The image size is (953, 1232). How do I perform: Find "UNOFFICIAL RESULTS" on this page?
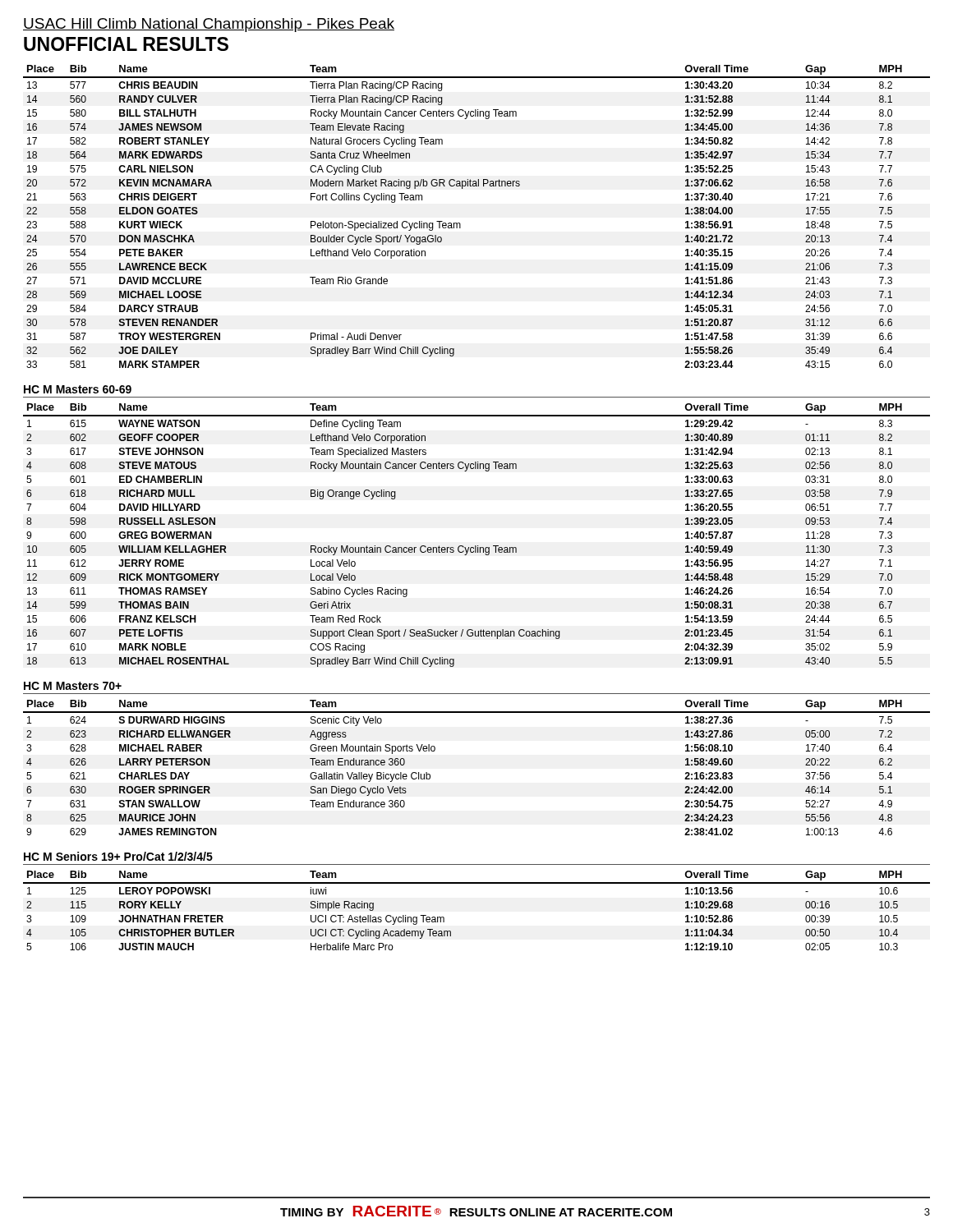point(126,44)
